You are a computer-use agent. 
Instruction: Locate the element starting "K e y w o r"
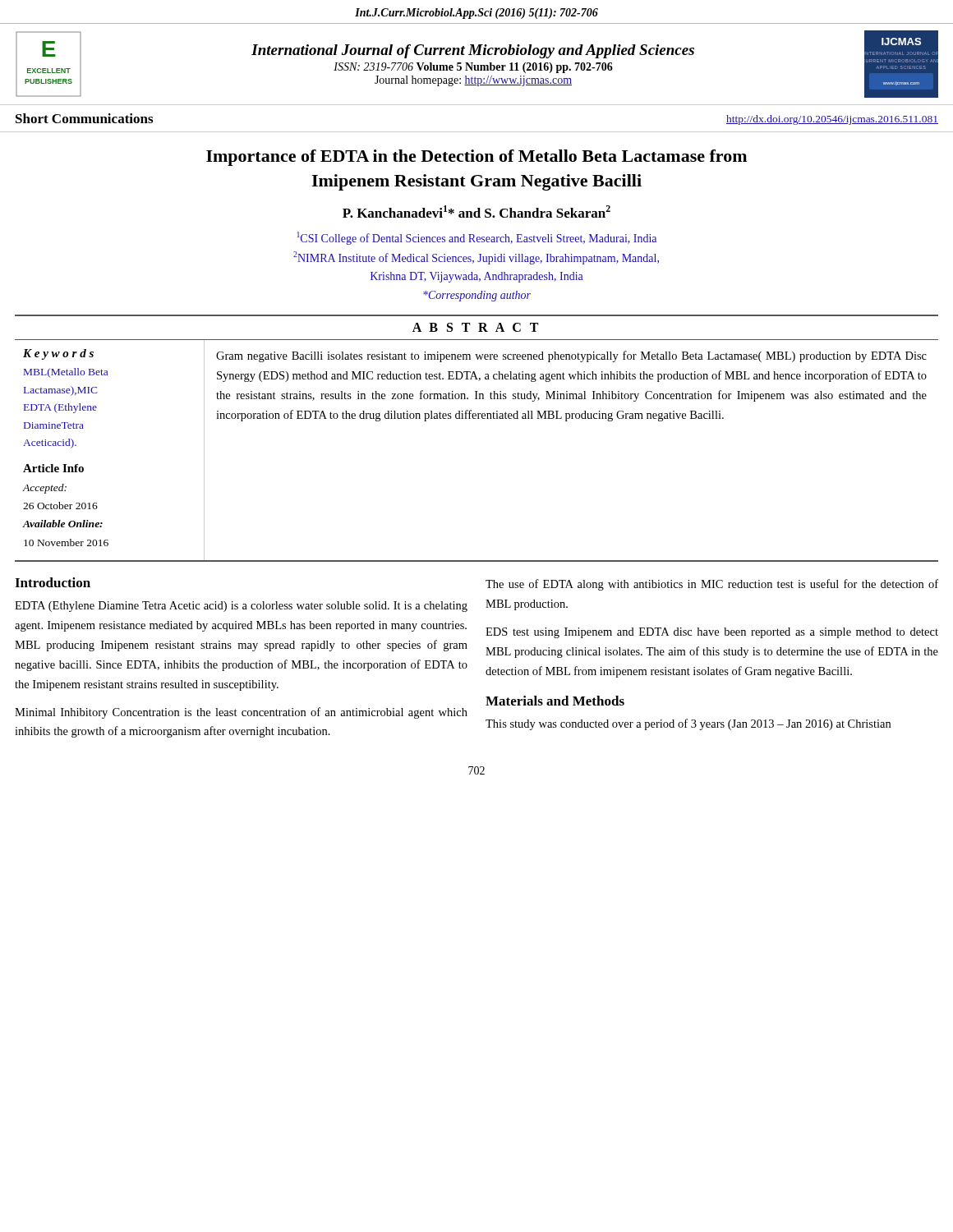pos(58,354)
